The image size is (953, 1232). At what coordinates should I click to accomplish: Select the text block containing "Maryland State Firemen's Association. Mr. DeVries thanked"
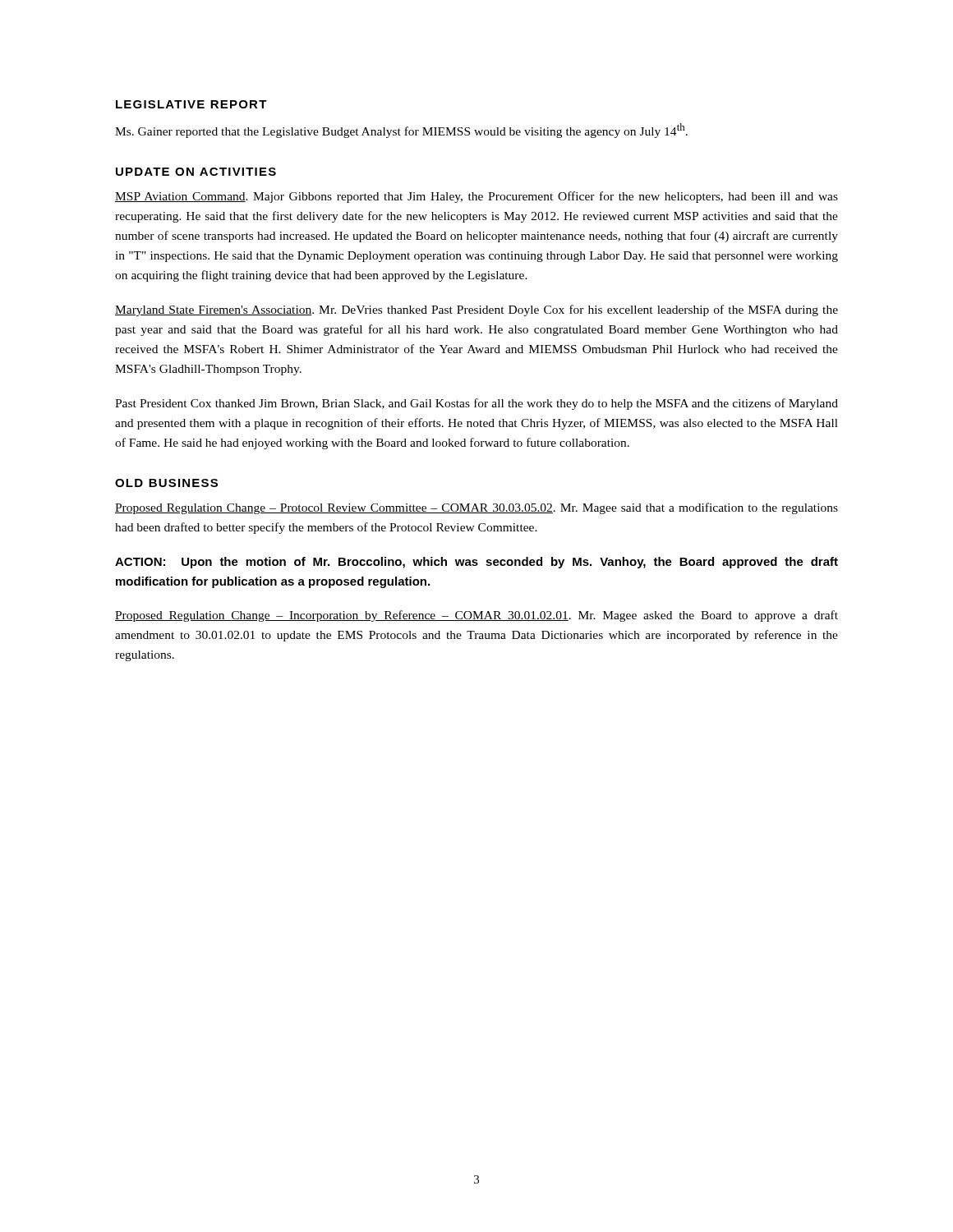pos(476,339)
